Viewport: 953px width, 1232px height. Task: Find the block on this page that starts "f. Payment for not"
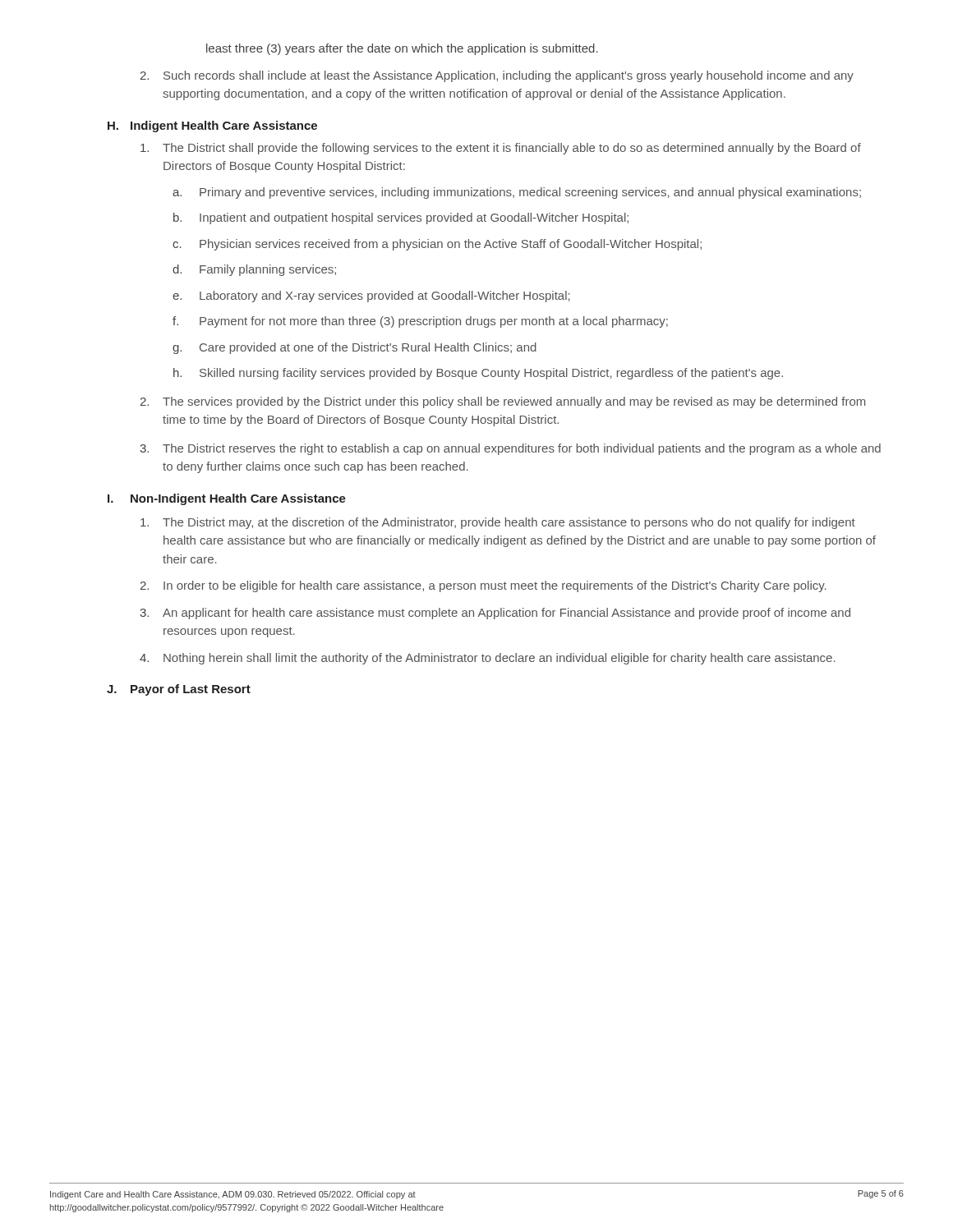[530, 321]
